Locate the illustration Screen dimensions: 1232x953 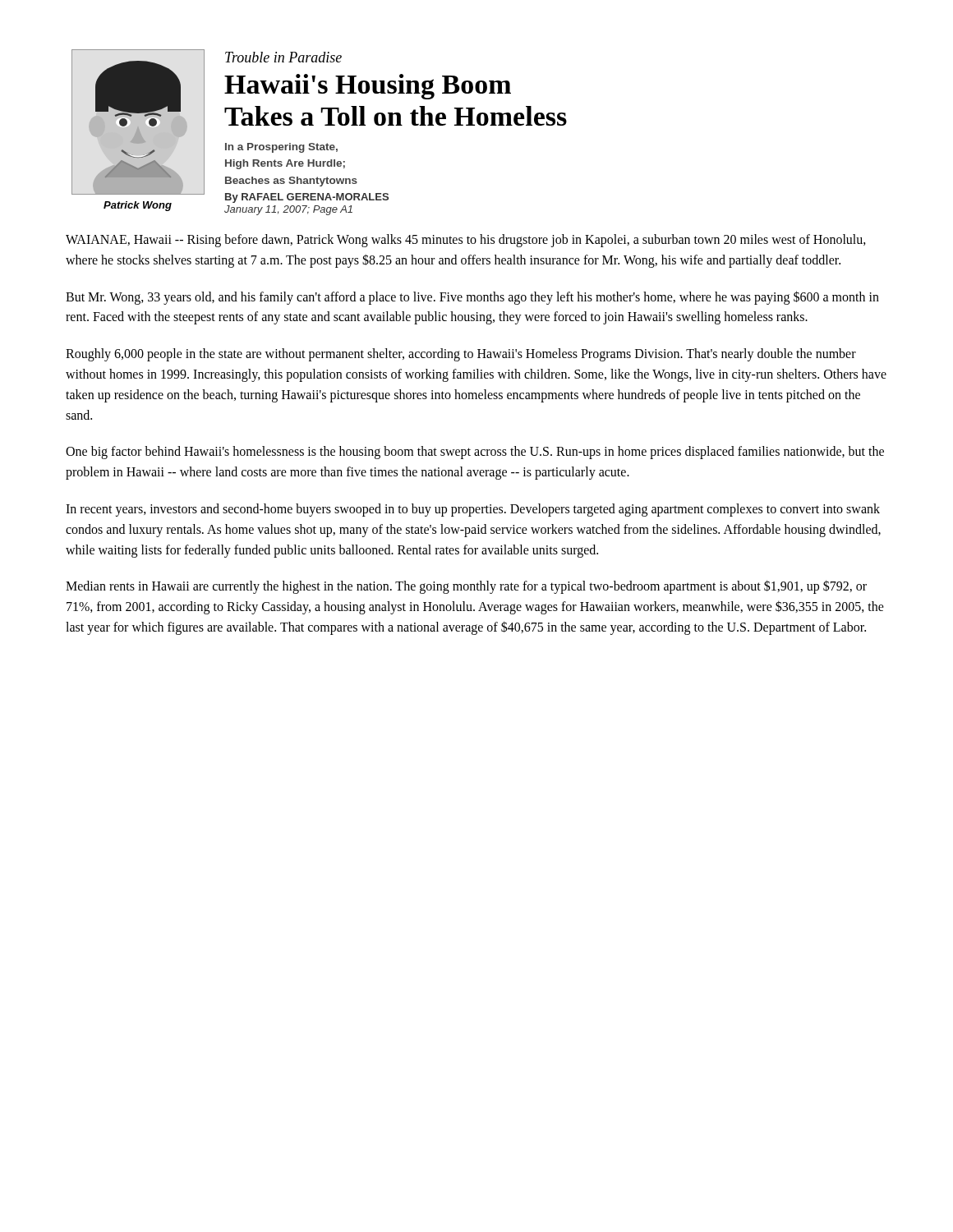[138, 130]
